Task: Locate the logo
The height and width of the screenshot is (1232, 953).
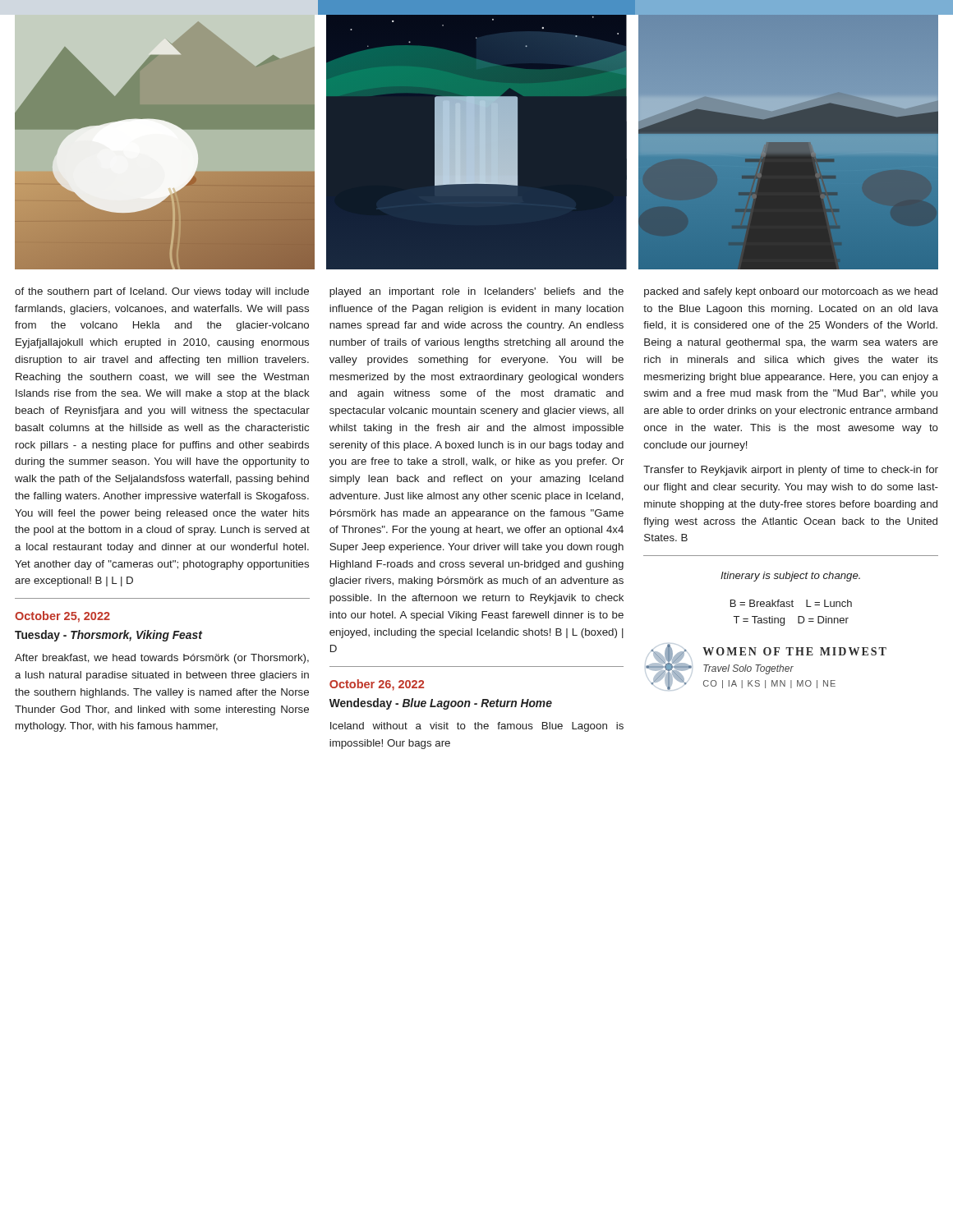Action: [x=791, y=667]
